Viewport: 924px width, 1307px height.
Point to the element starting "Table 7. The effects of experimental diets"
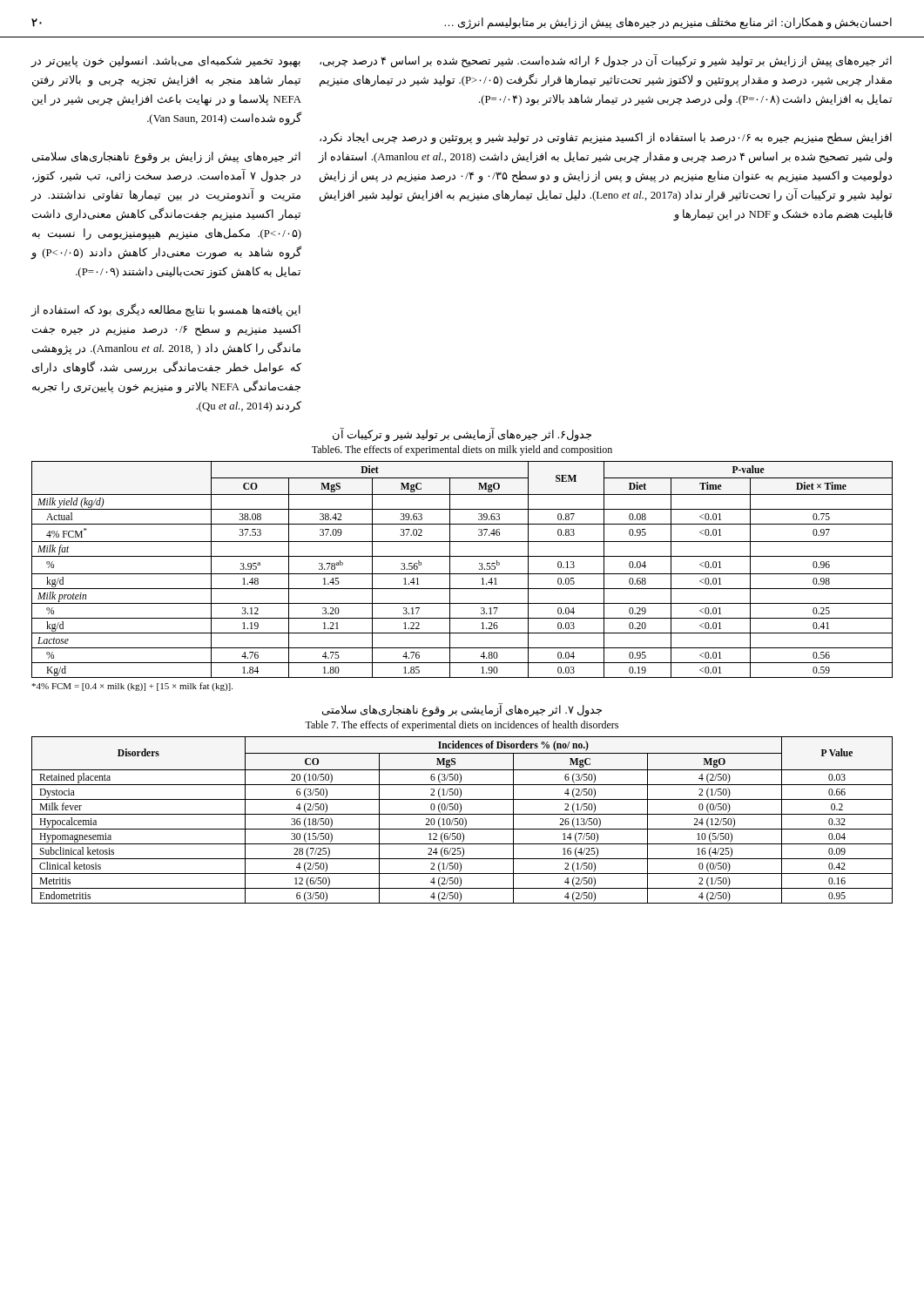tap(462, 725)
